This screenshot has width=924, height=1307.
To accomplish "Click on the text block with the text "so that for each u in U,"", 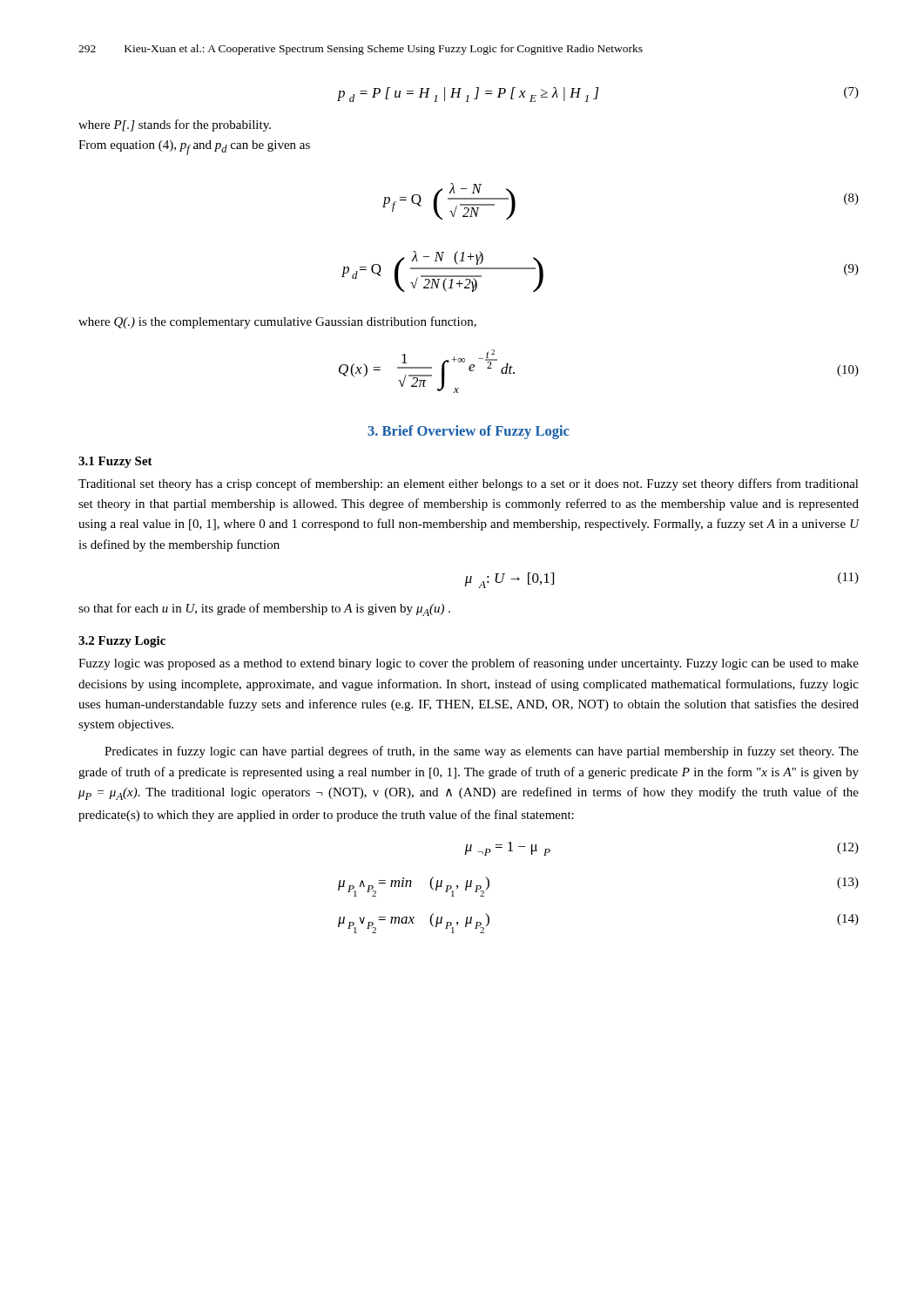I will pos(265,610).
